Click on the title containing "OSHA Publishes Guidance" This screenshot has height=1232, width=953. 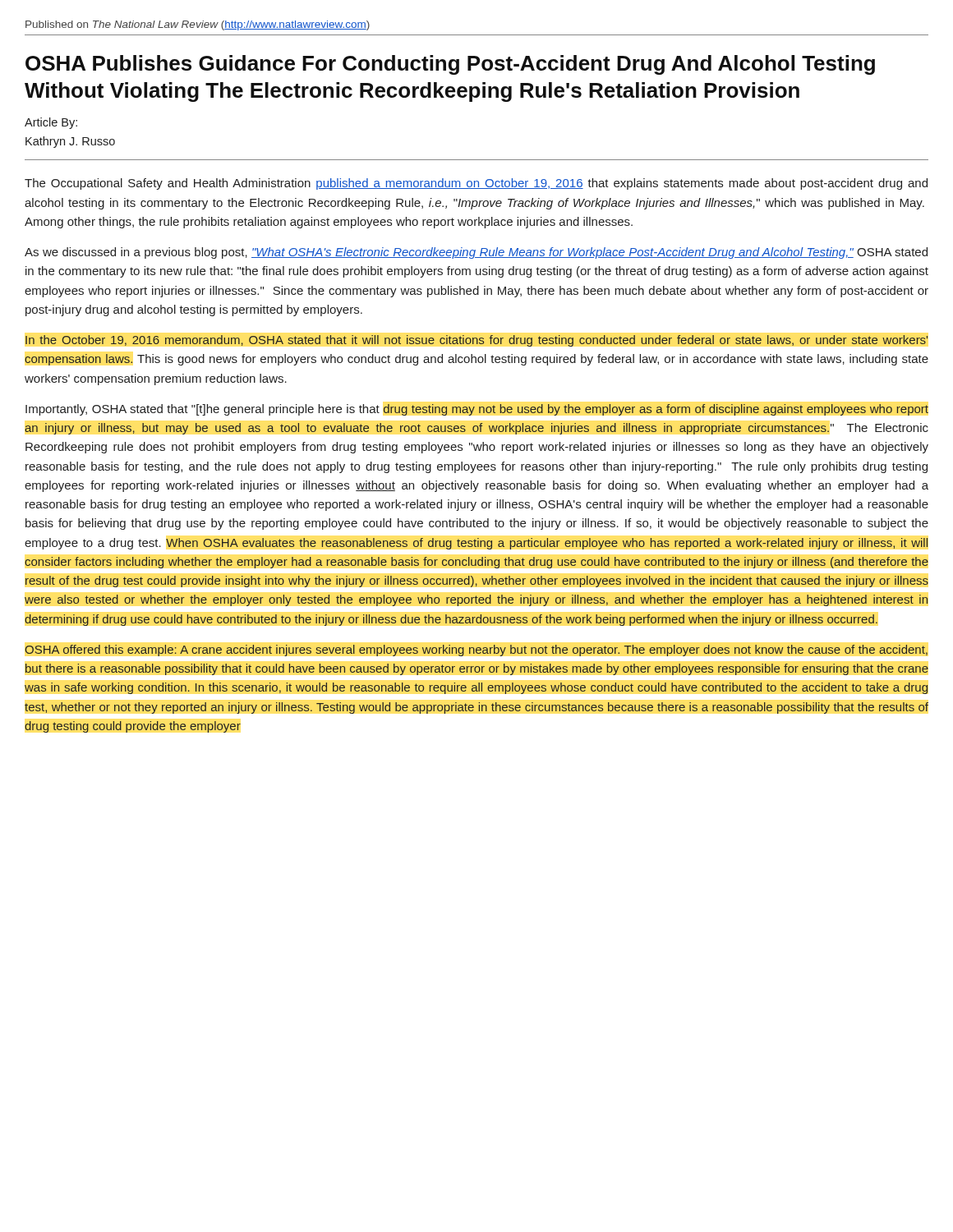pyautogui.click(x=476, y=77)
